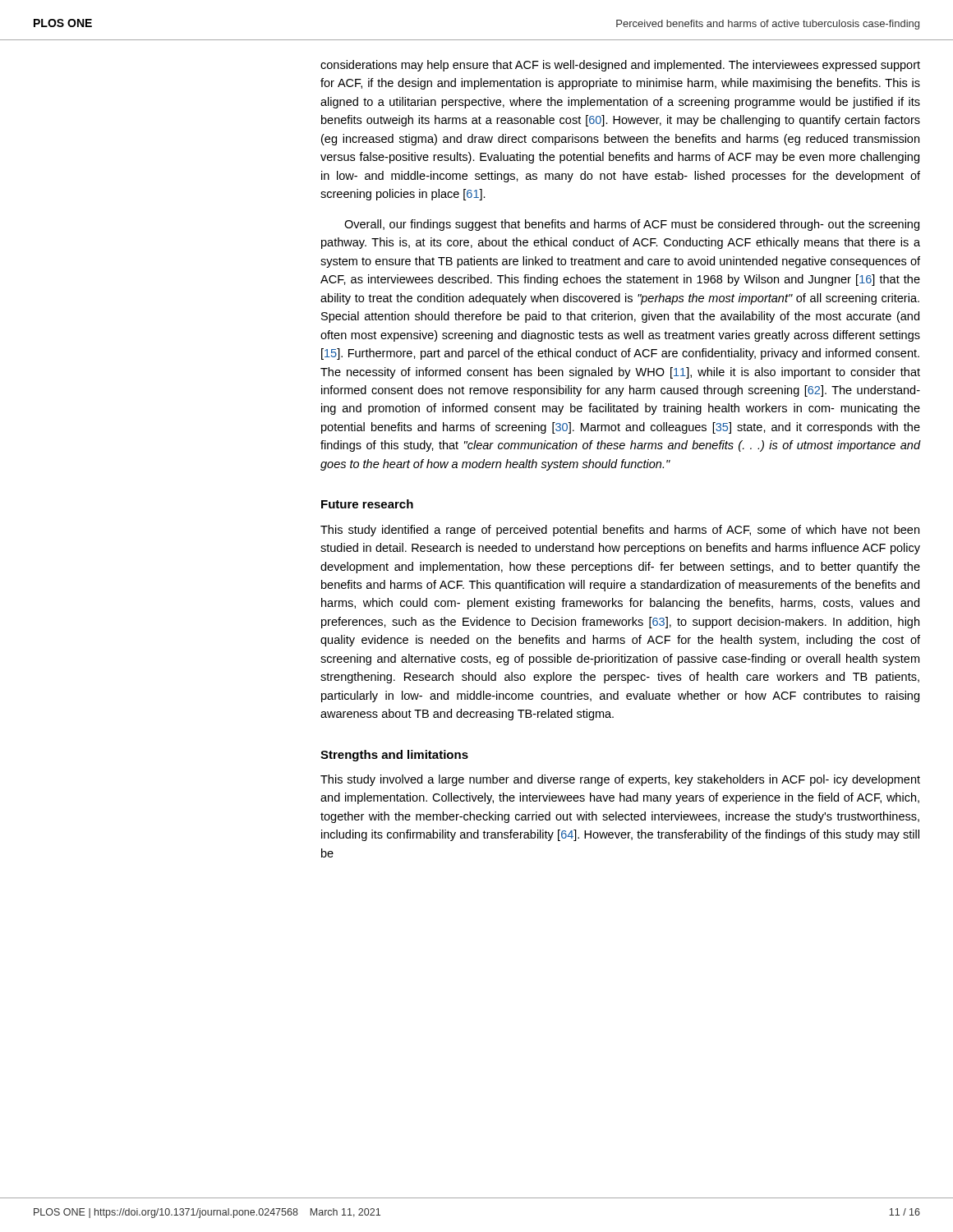Where is the passage that starts "Overall, our findings suggest that"?
953x1232 pixels.
coord(620,344)
